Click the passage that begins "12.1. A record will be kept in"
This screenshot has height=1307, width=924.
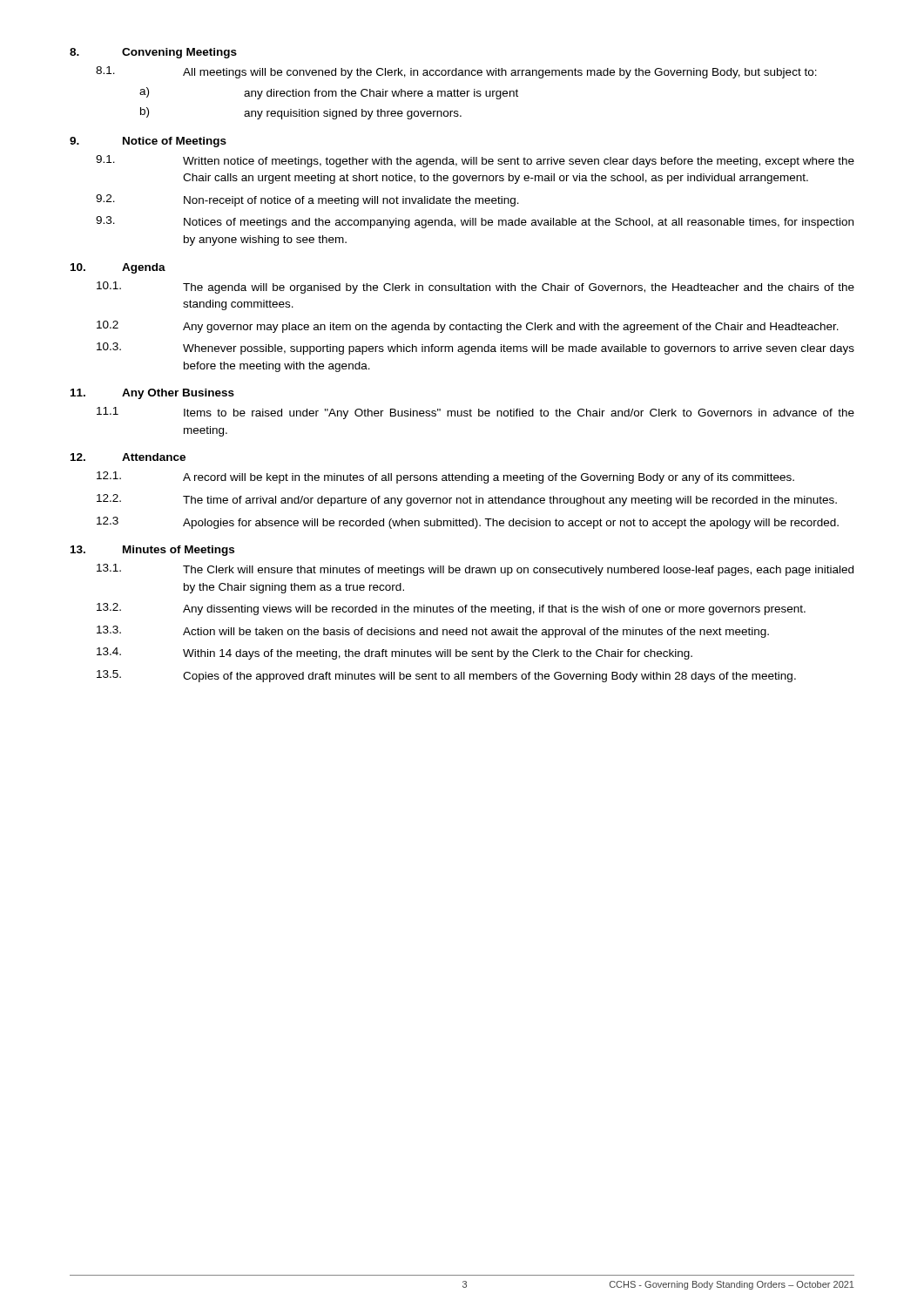462,478
